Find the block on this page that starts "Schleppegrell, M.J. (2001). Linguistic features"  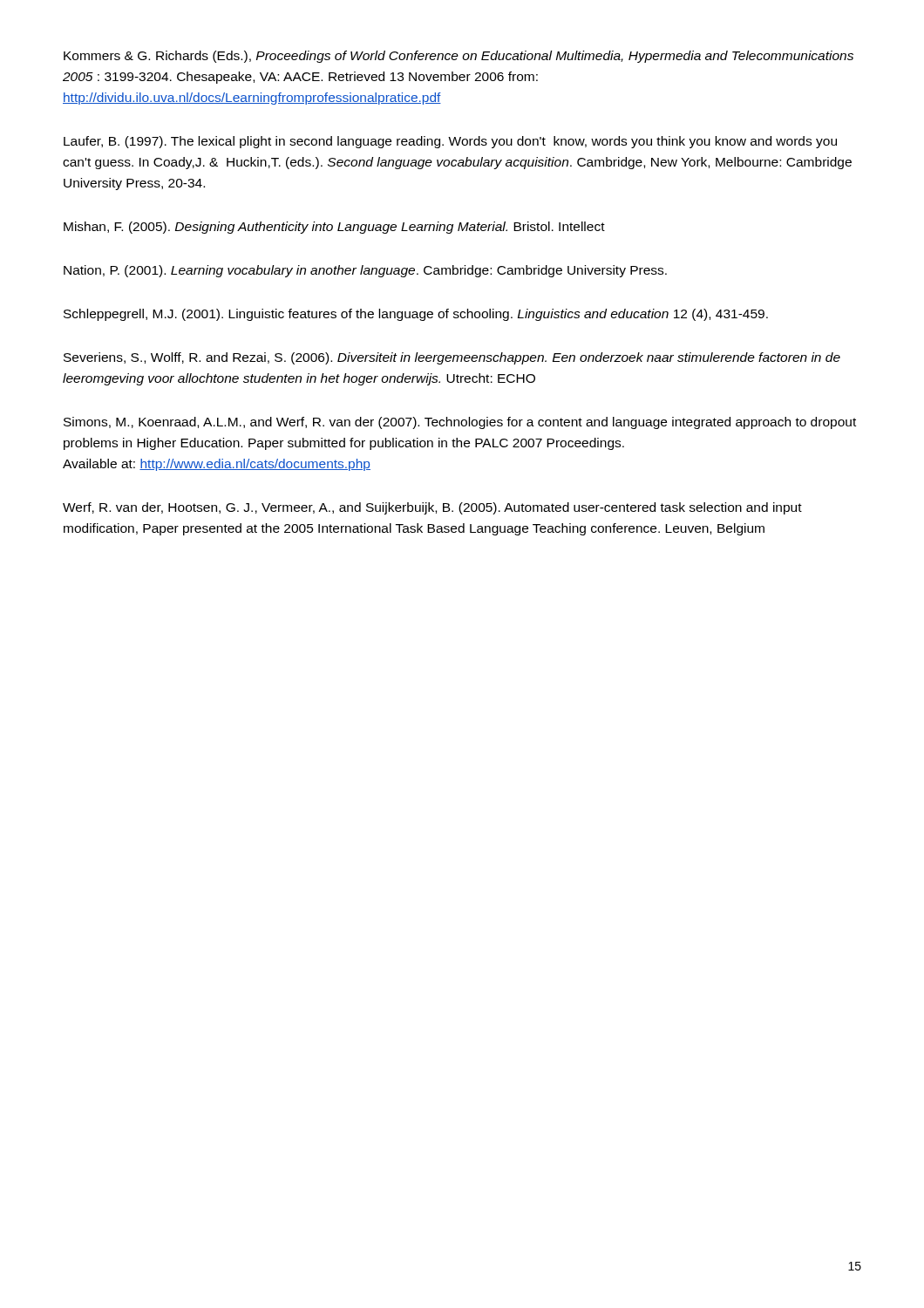pyautogui.click(x=416, y=314)
